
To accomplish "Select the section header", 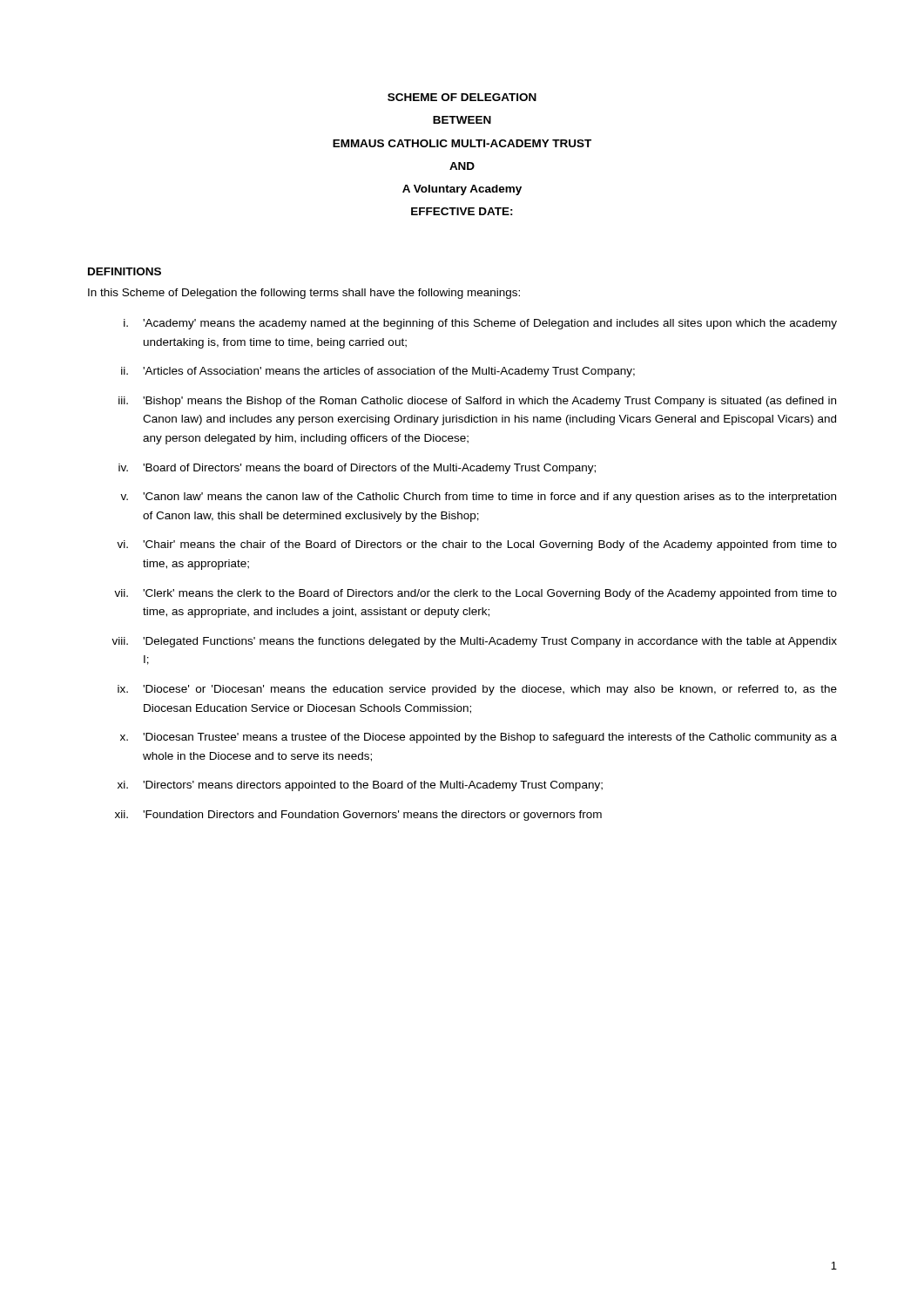I will (124, 271).
